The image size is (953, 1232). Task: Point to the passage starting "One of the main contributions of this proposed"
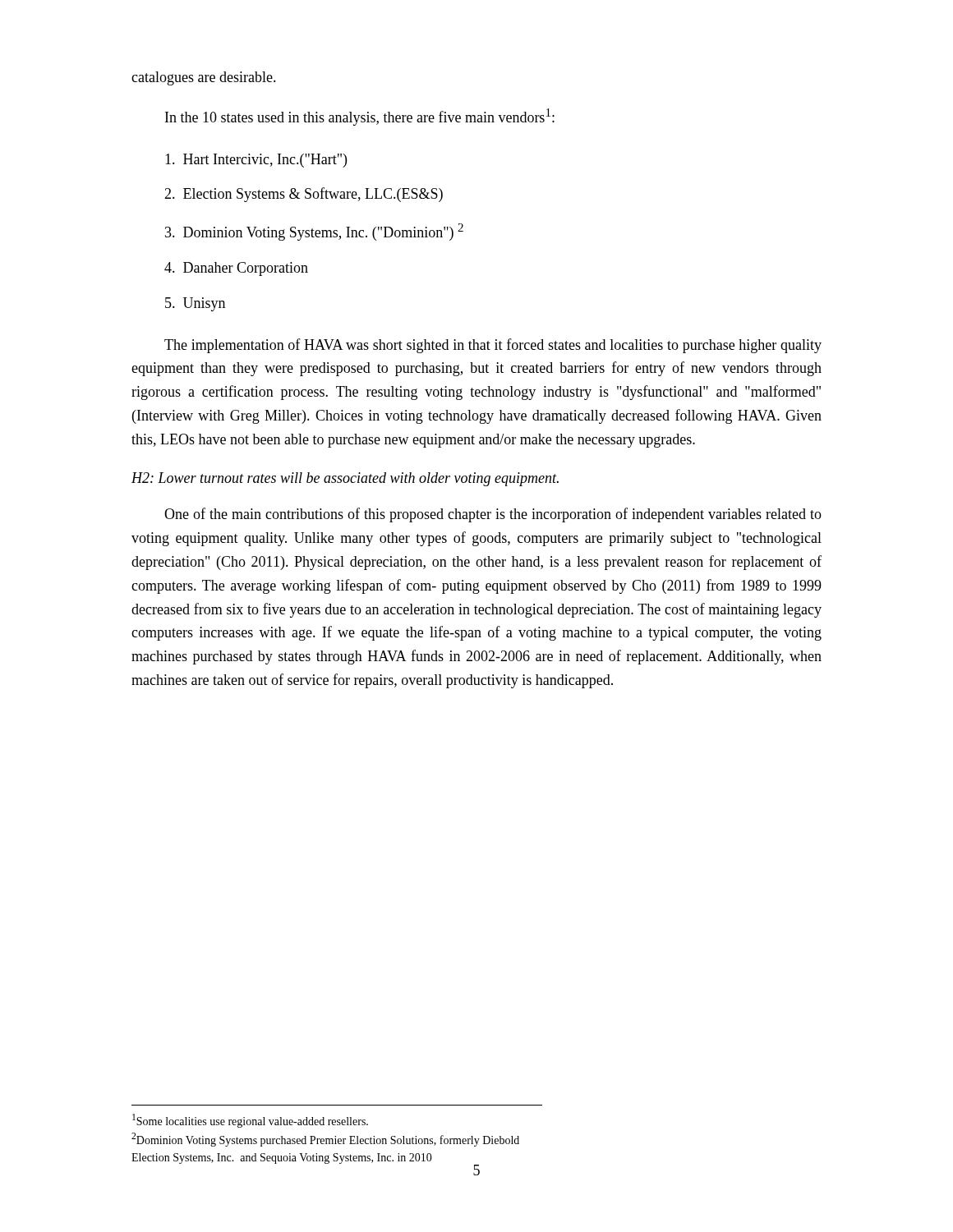pos(476,597)
